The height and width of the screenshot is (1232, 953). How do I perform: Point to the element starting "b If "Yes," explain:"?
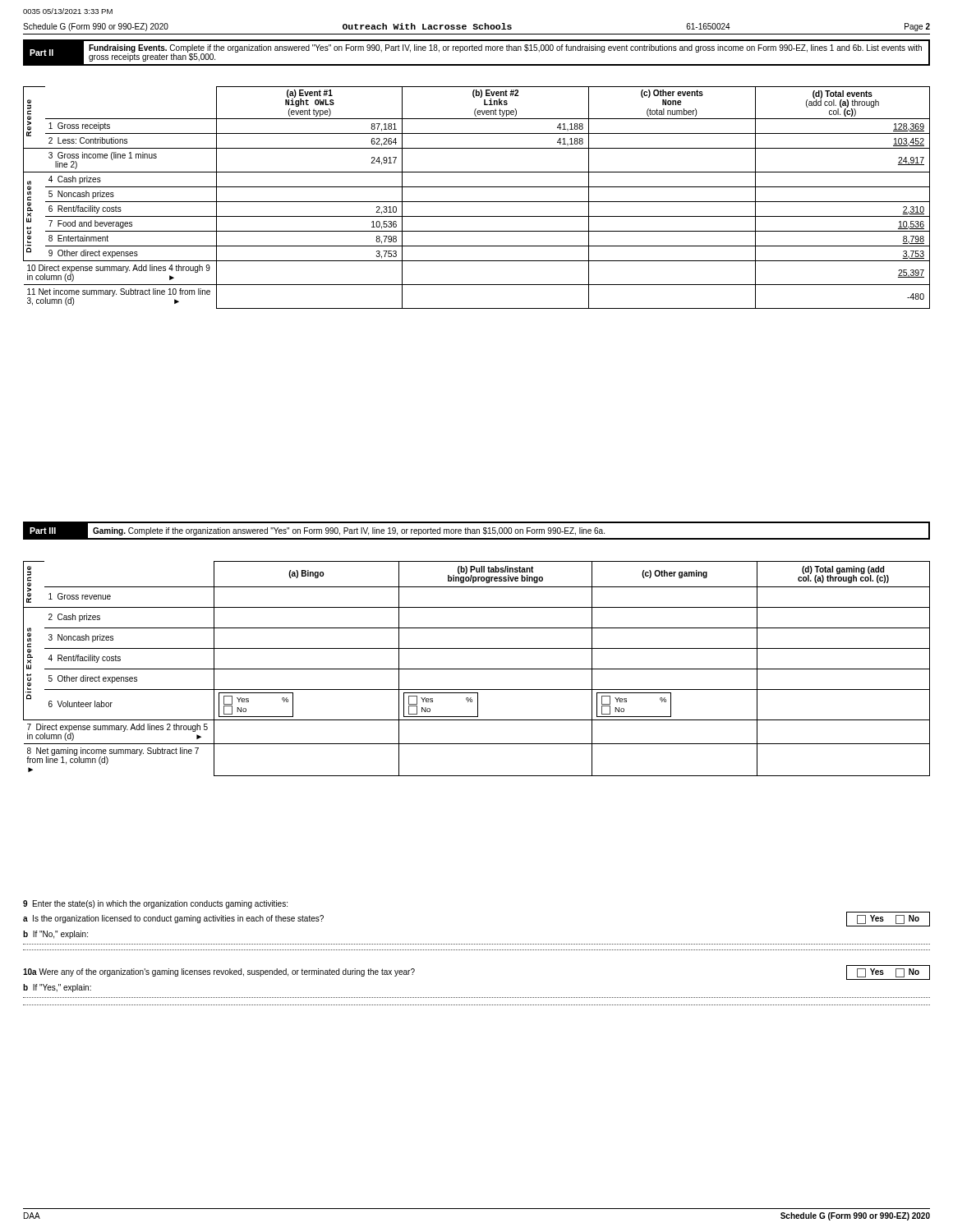pyautogui.click(x=57, y=987)
